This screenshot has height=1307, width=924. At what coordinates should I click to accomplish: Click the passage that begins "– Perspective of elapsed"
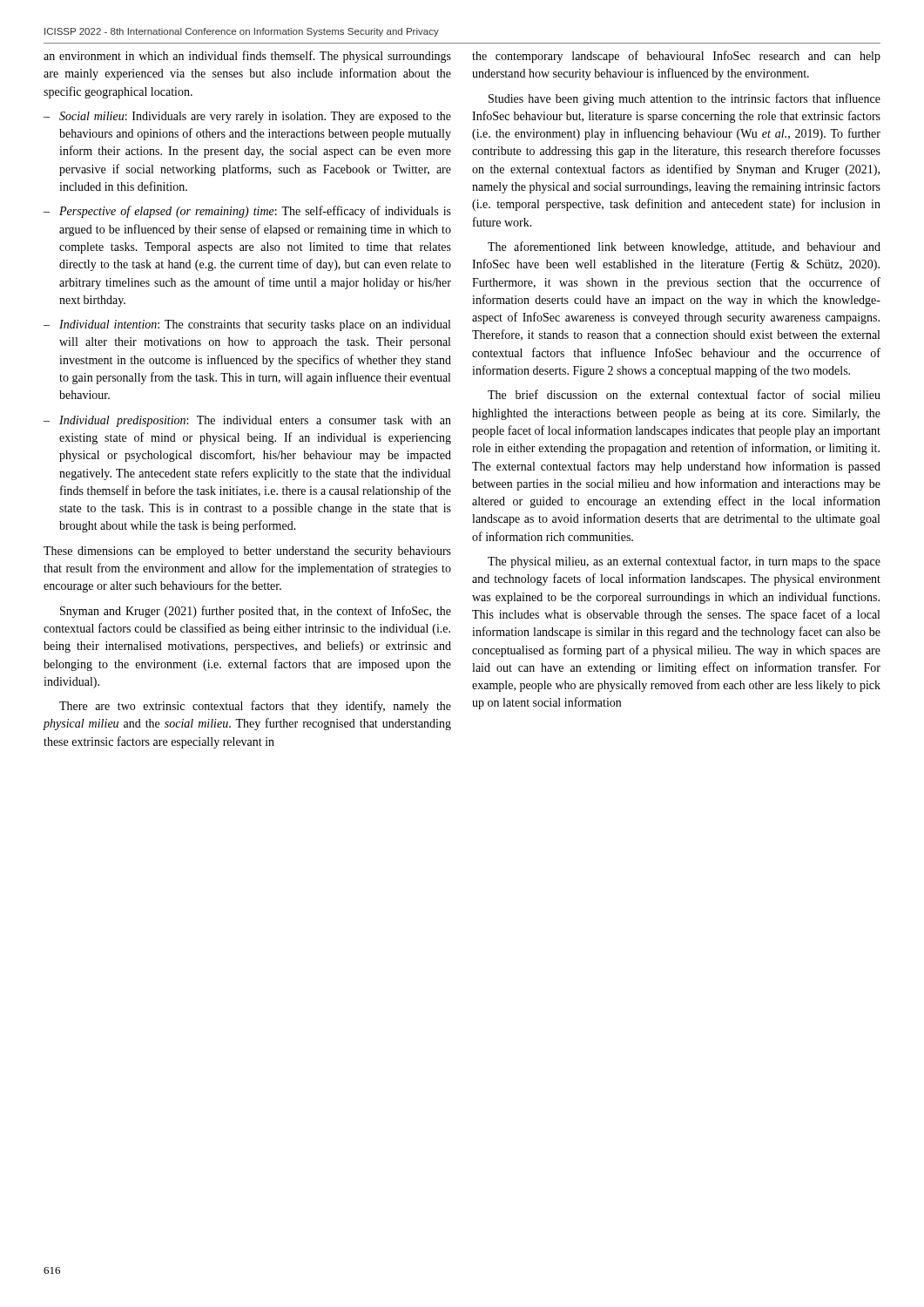pyautogui.click(x=247, y=256)
